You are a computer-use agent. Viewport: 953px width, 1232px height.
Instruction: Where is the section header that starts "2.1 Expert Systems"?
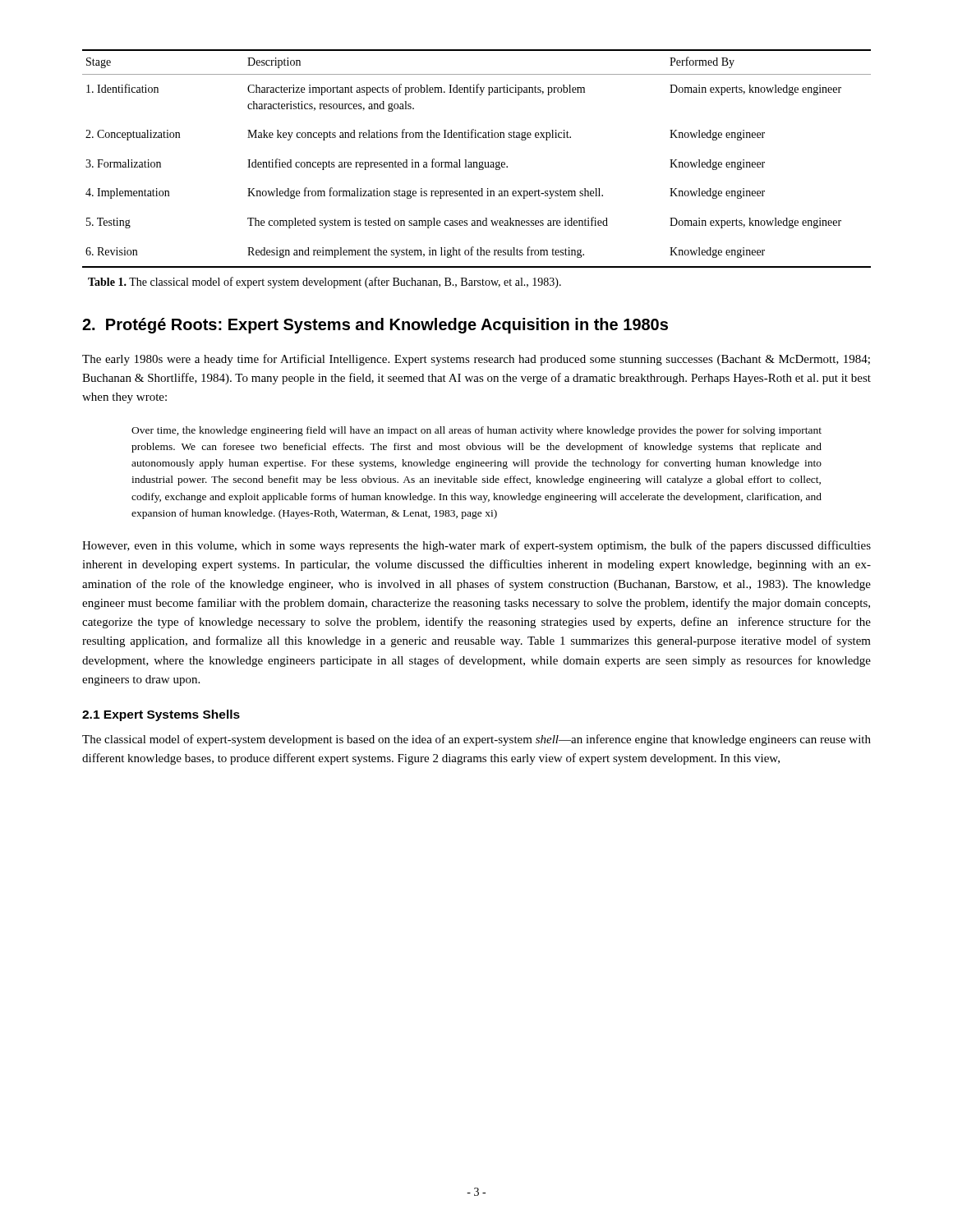pos(161,714)
